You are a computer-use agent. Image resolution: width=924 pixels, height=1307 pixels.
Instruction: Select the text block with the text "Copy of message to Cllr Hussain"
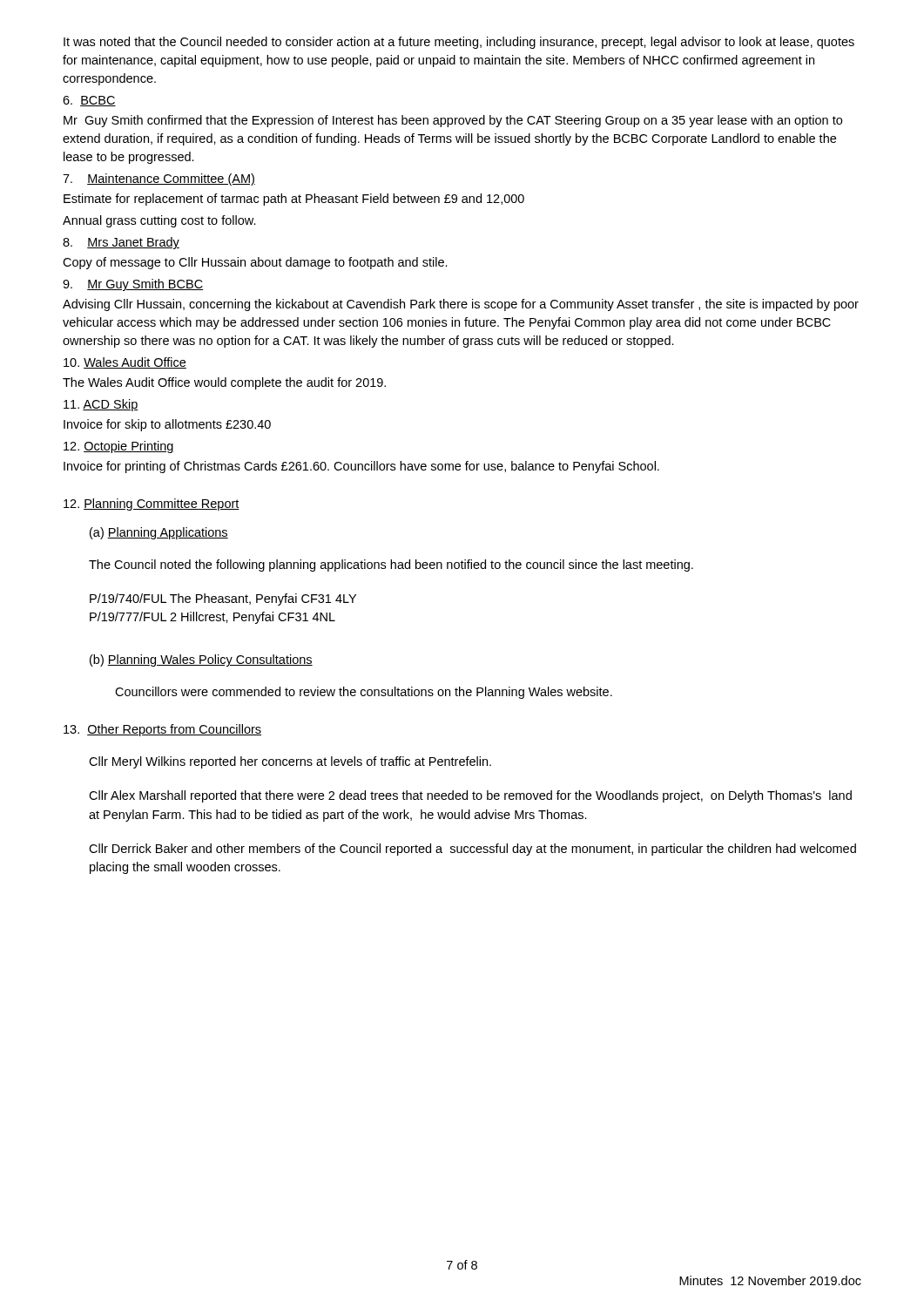(x=255, y=262)
